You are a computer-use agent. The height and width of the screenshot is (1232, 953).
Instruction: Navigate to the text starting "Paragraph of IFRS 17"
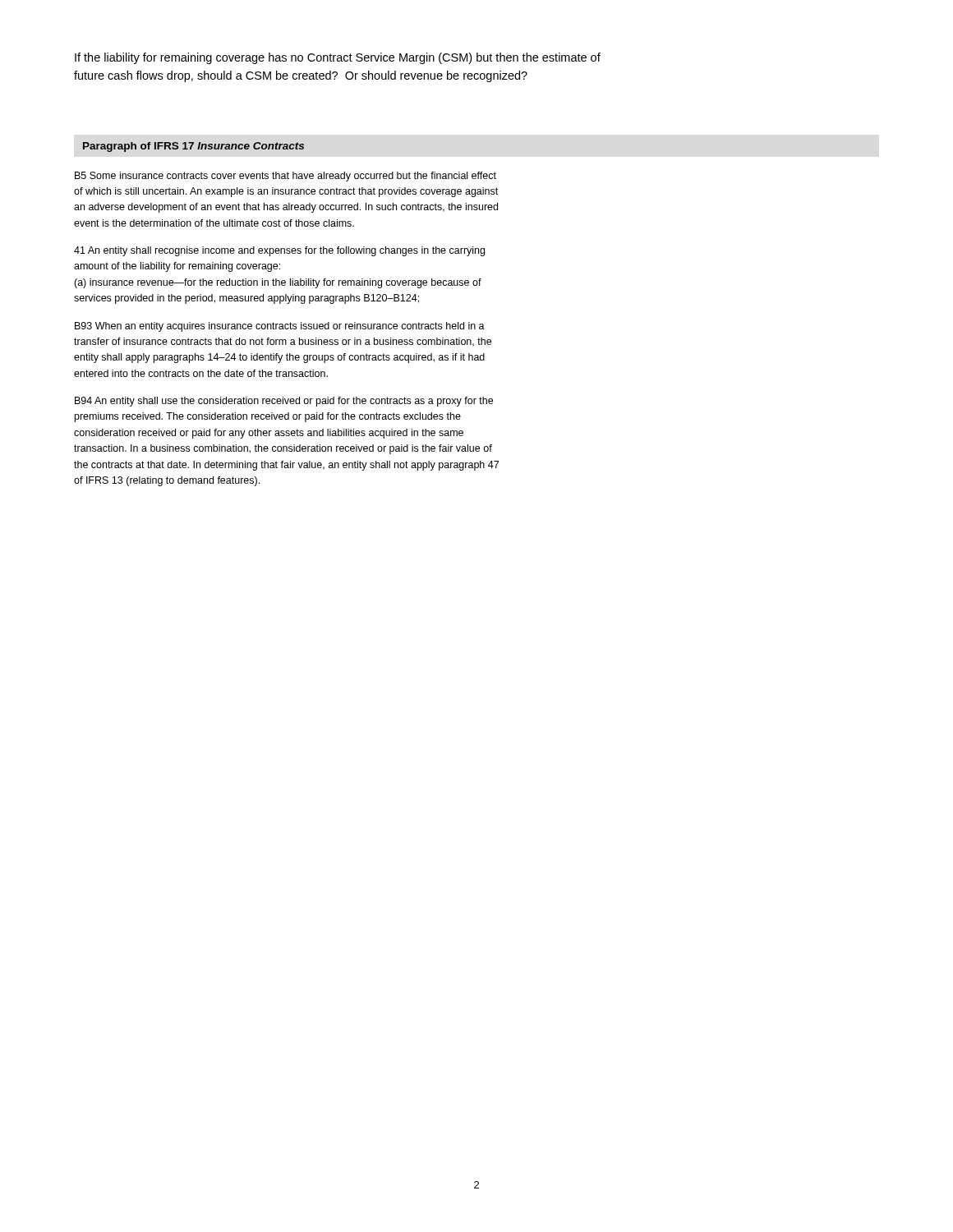[x=193, y=145]
